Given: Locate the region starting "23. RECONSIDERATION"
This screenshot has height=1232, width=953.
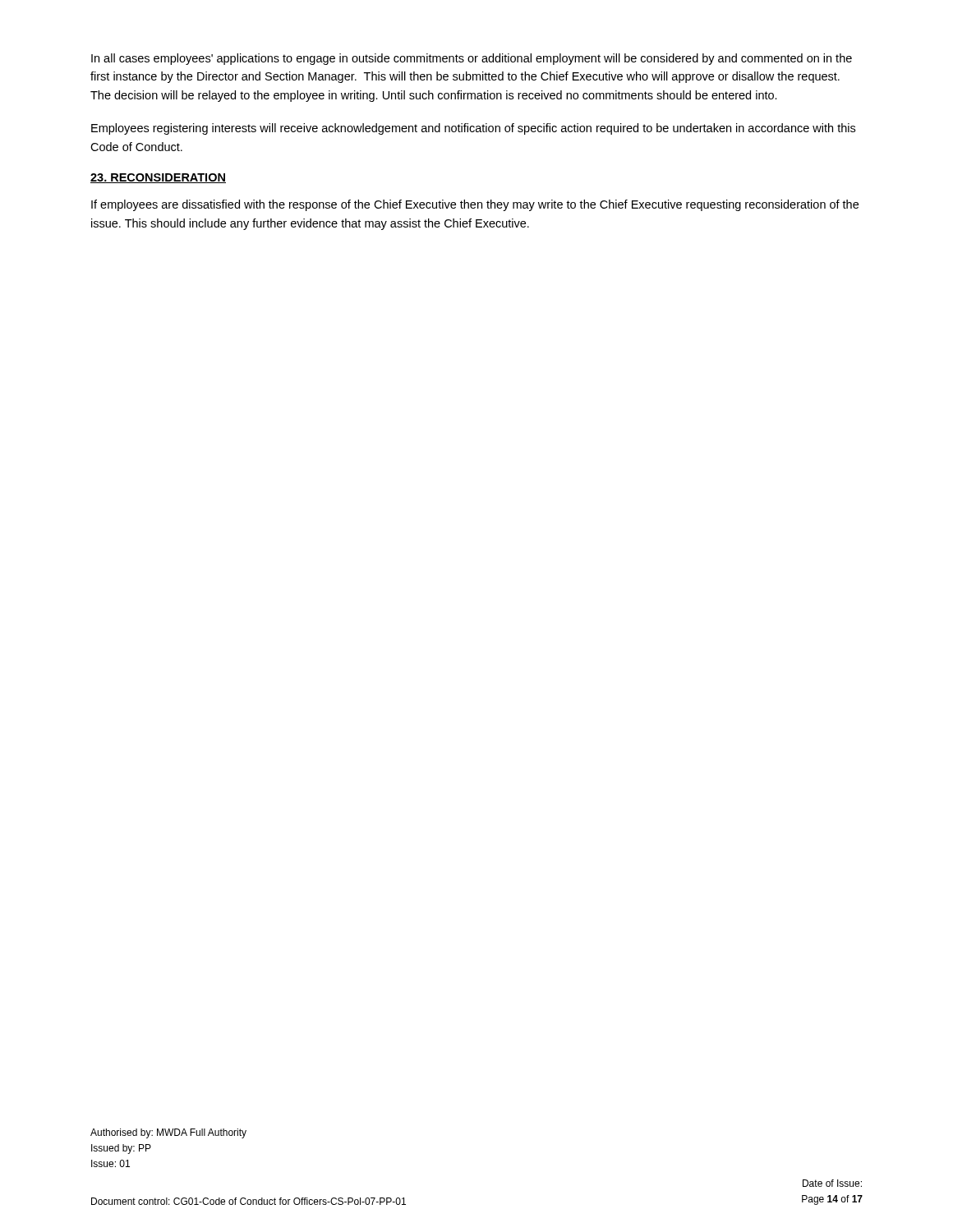Looking at the screenshot, I should (158, 178).
